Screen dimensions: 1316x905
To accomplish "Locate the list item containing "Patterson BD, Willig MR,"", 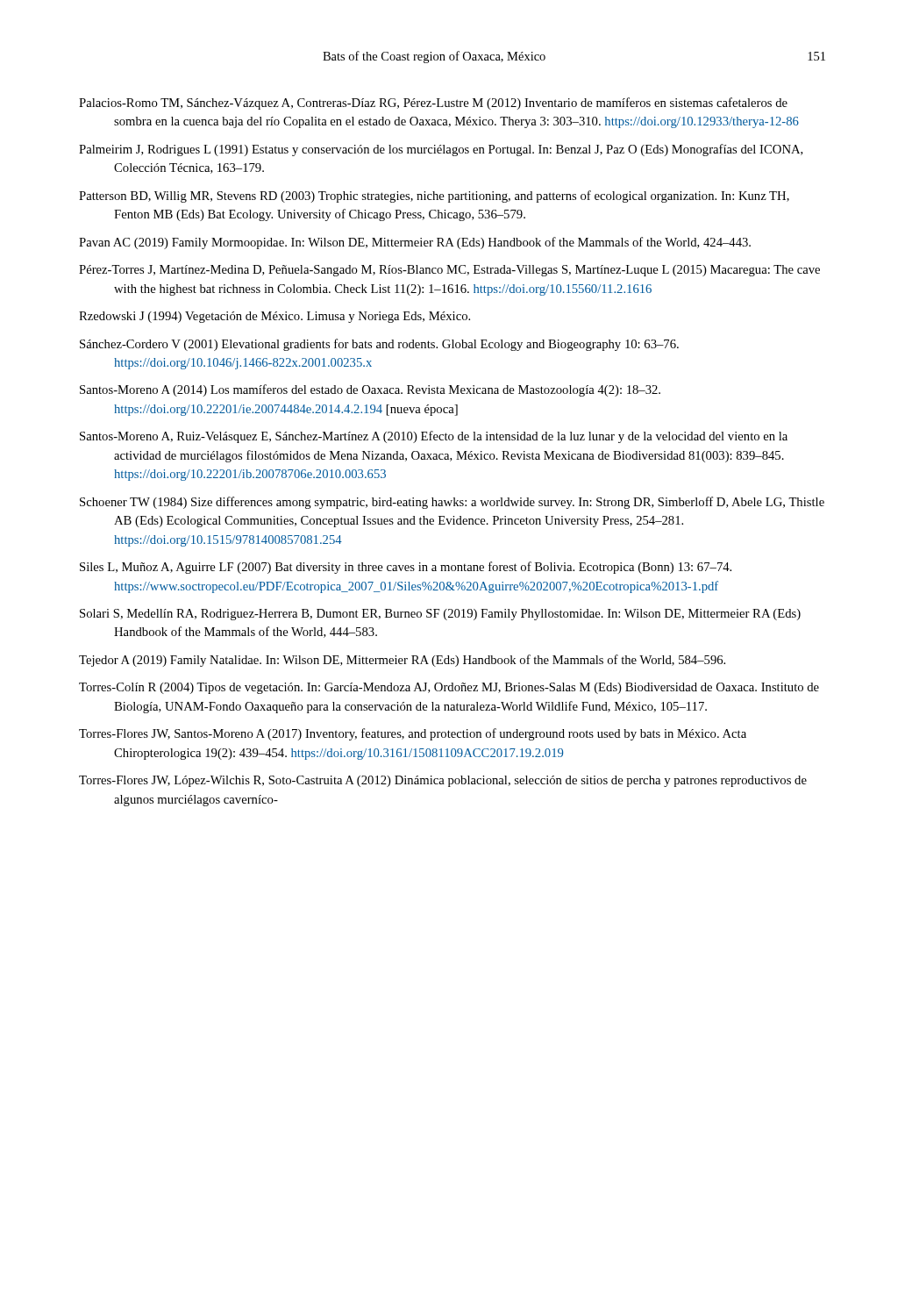I will pos(434,205).
